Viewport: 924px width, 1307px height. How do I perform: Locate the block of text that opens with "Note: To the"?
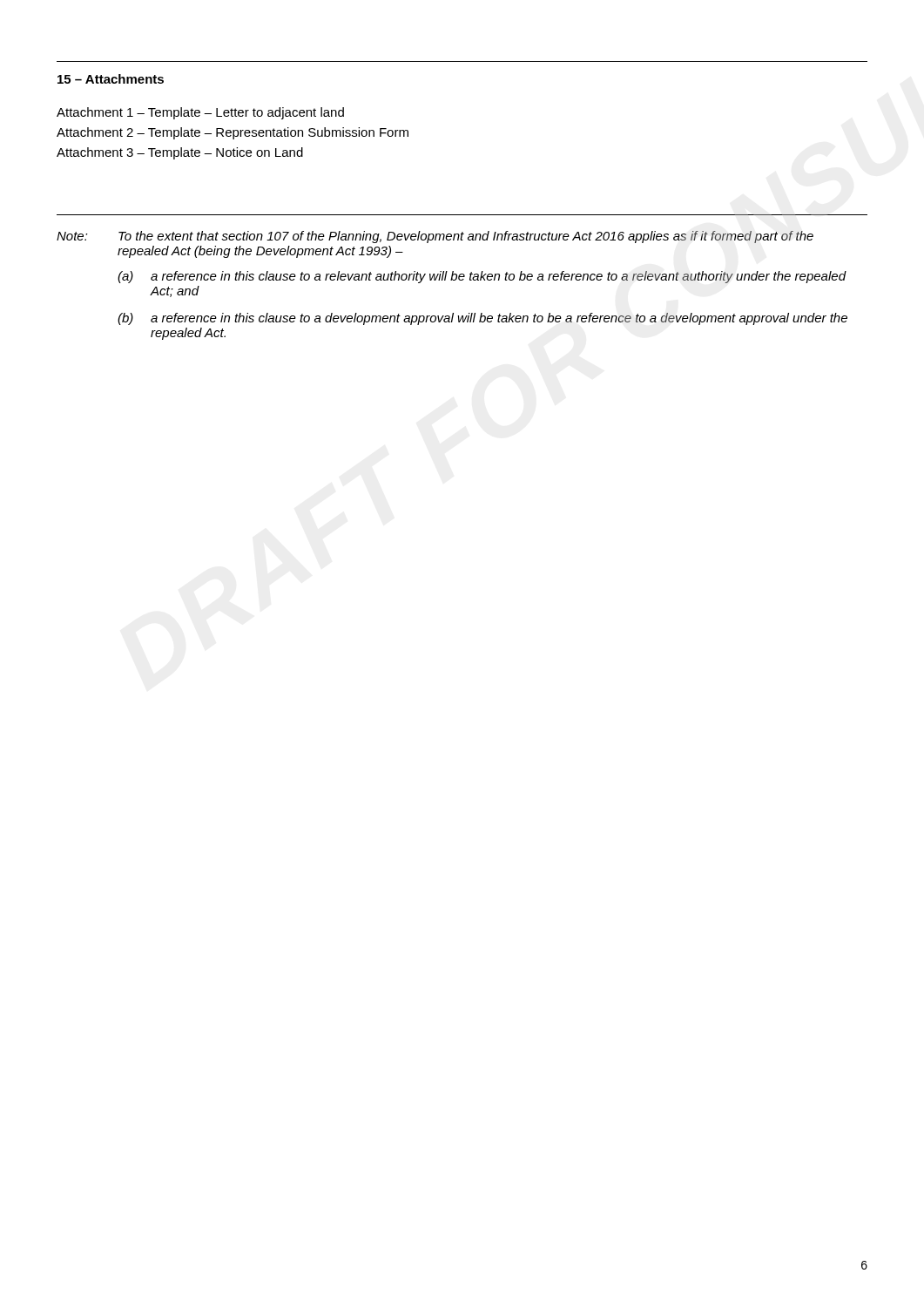tap(462, 284)
